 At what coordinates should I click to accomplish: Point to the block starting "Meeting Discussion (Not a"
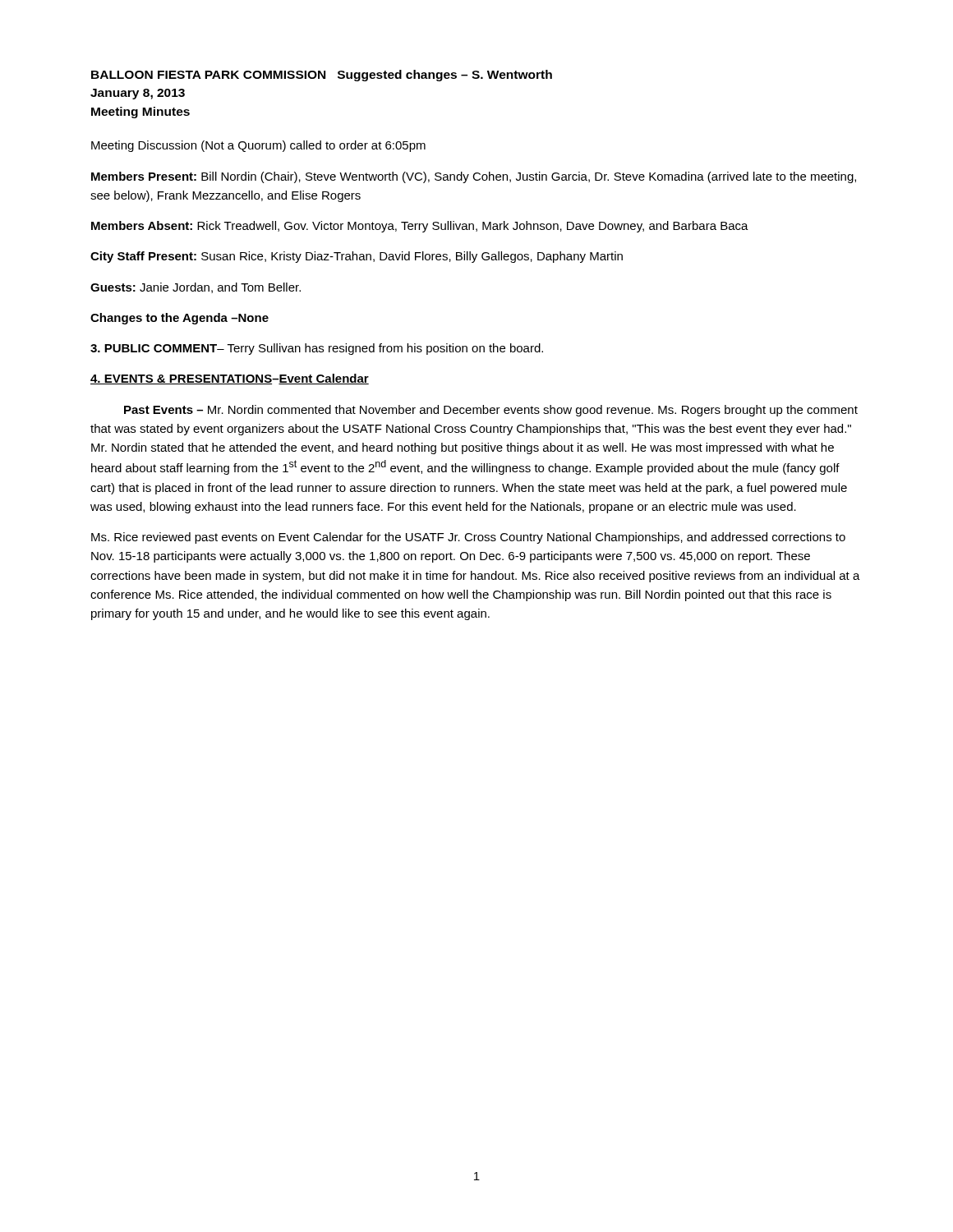coord(258,145)
